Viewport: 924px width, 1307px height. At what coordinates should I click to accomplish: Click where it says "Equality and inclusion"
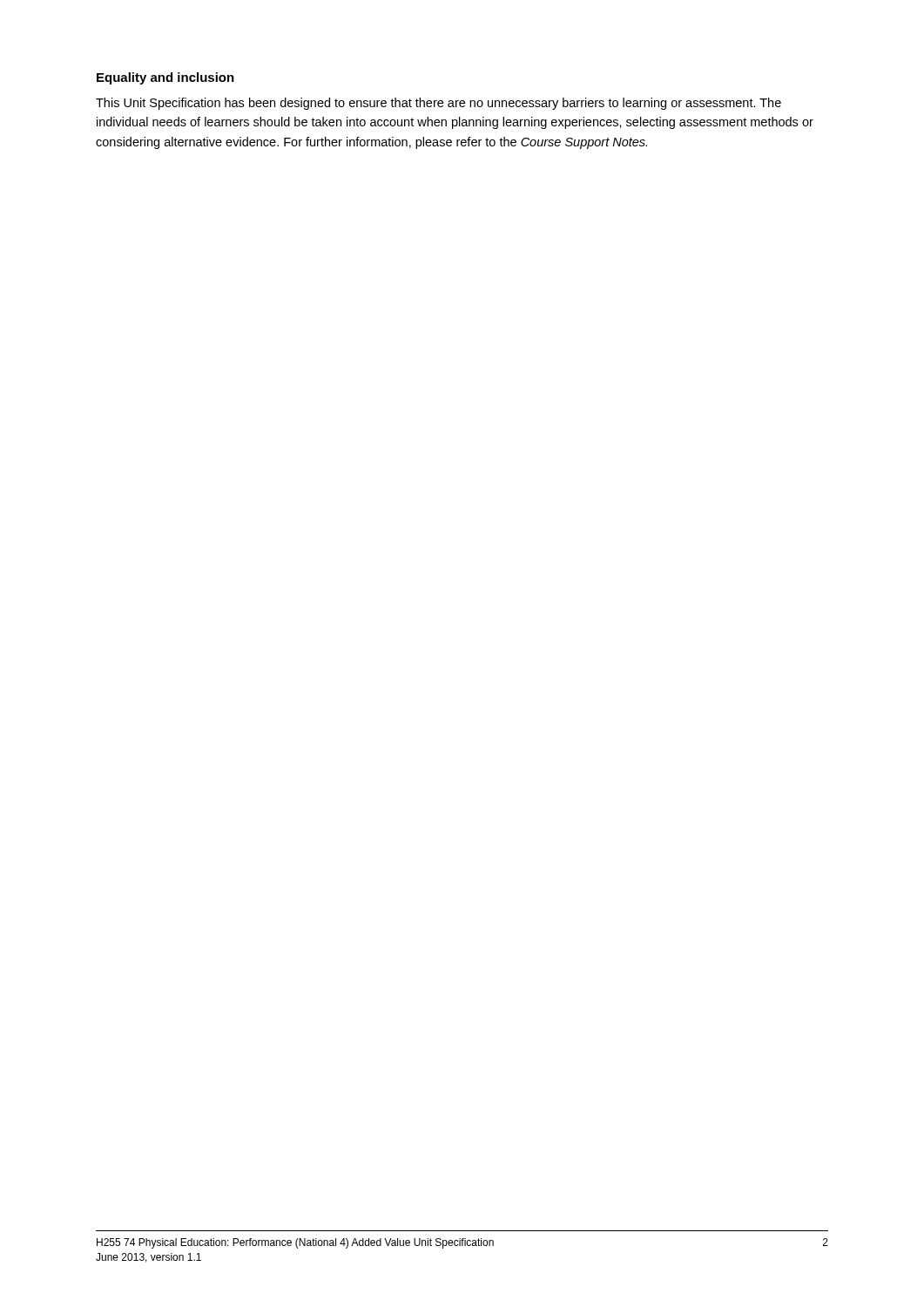pyautogui.click(x=165, y=77)
